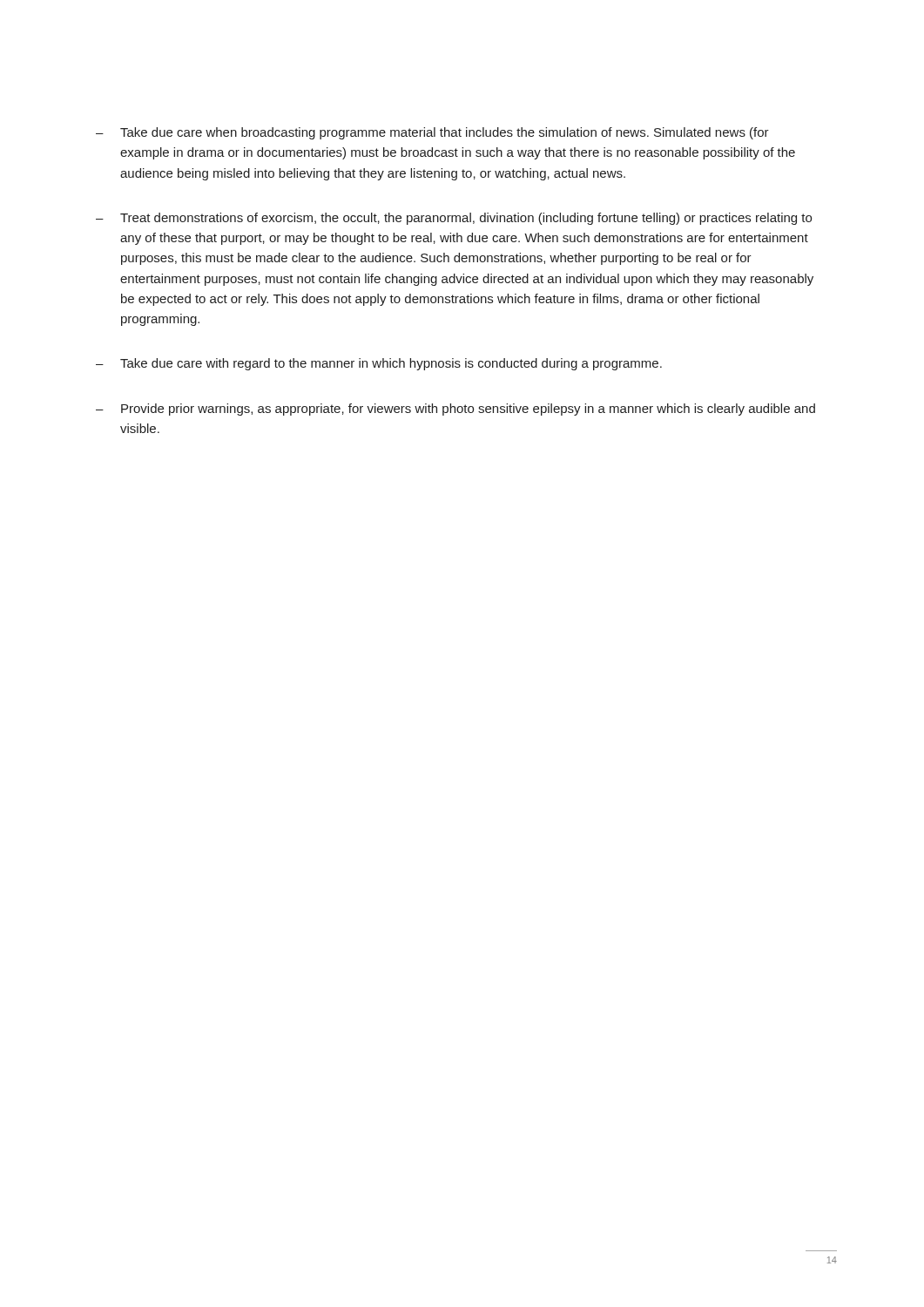Find the list item containing "– Provide prior warnings, as appropriate, for"

pyautogui.click(x=457, y=418)
